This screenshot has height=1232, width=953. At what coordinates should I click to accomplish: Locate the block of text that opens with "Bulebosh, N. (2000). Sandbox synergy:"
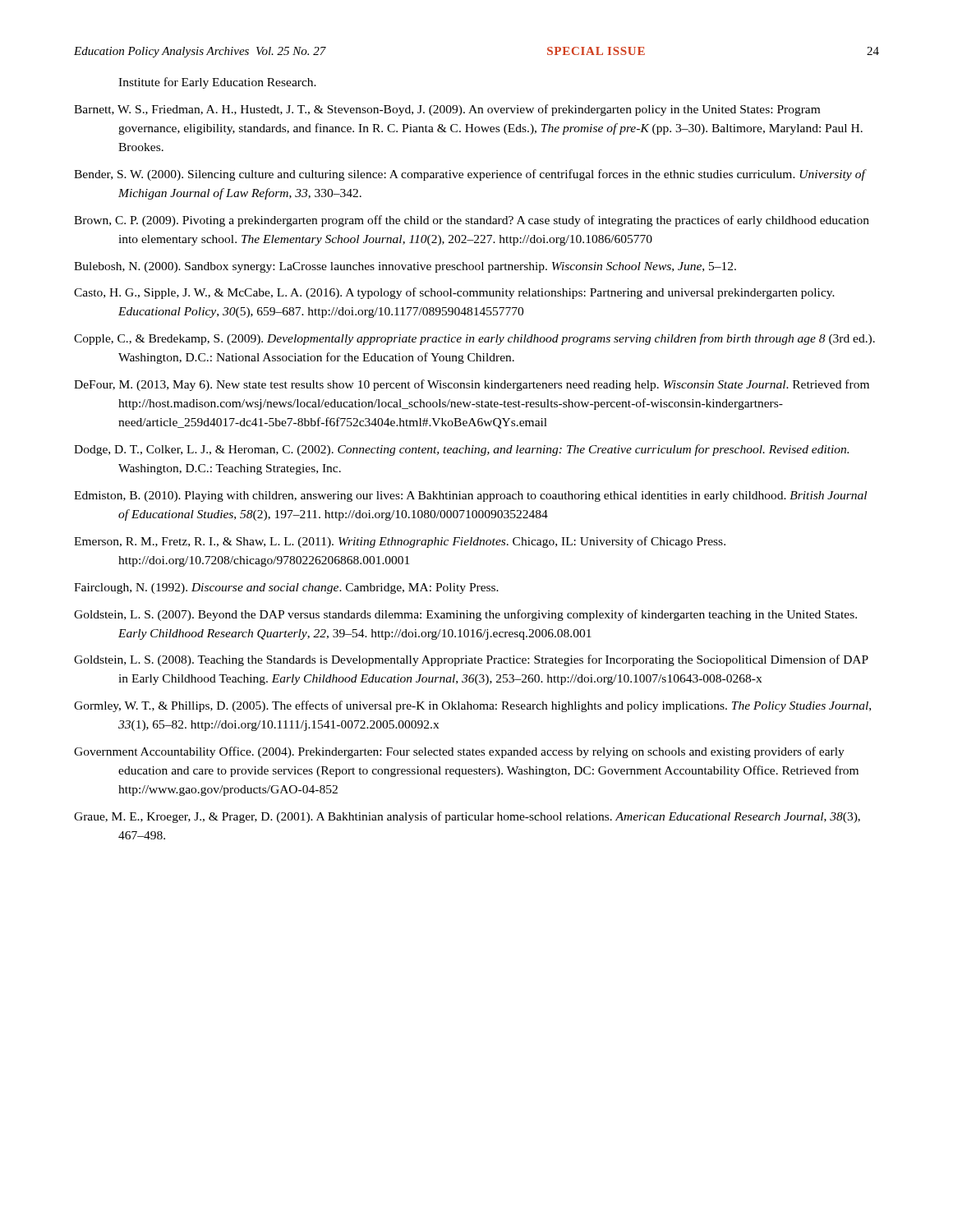405,265
